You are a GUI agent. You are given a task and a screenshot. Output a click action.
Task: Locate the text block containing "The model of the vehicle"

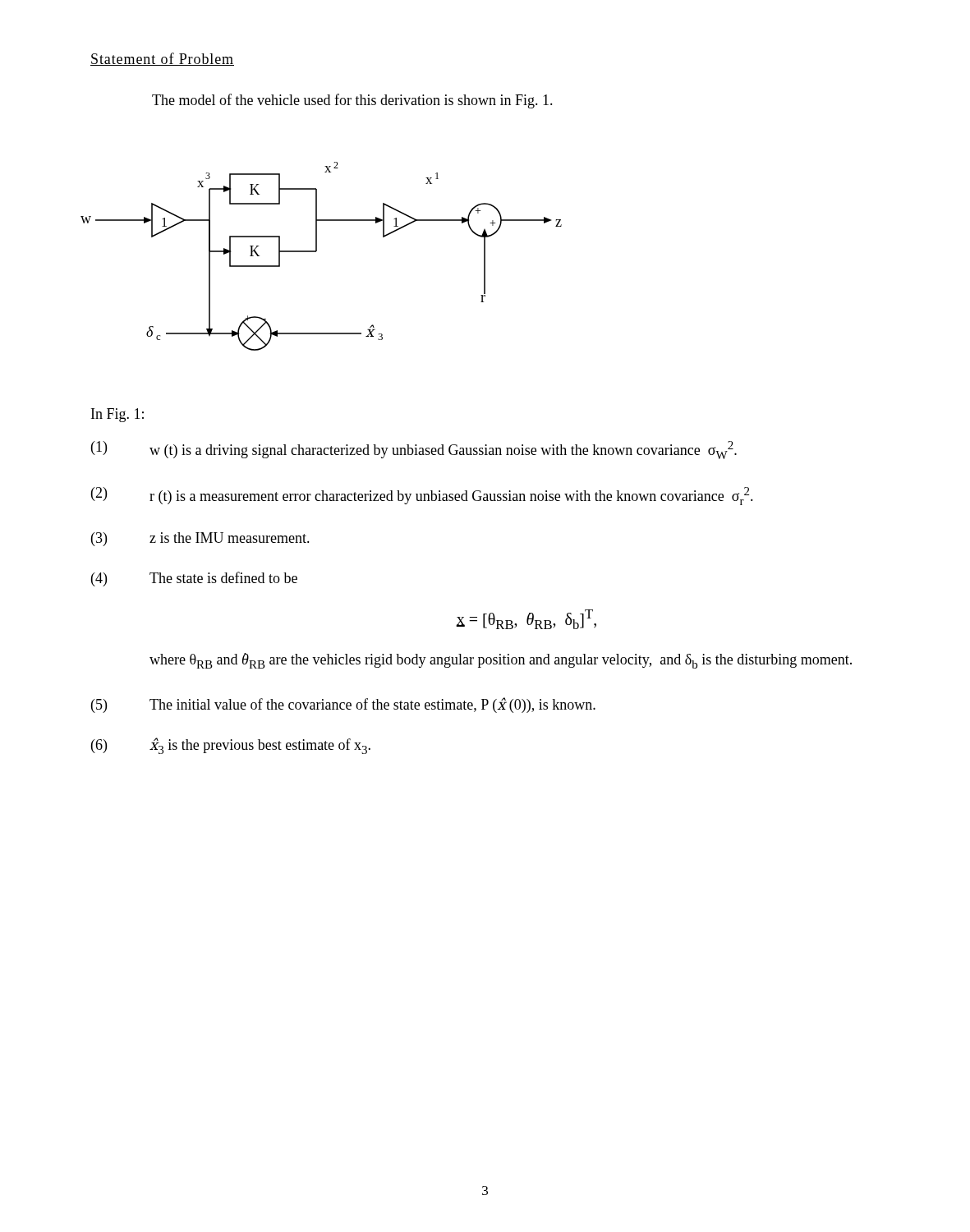pyautogui.click(x=352, y=100)
